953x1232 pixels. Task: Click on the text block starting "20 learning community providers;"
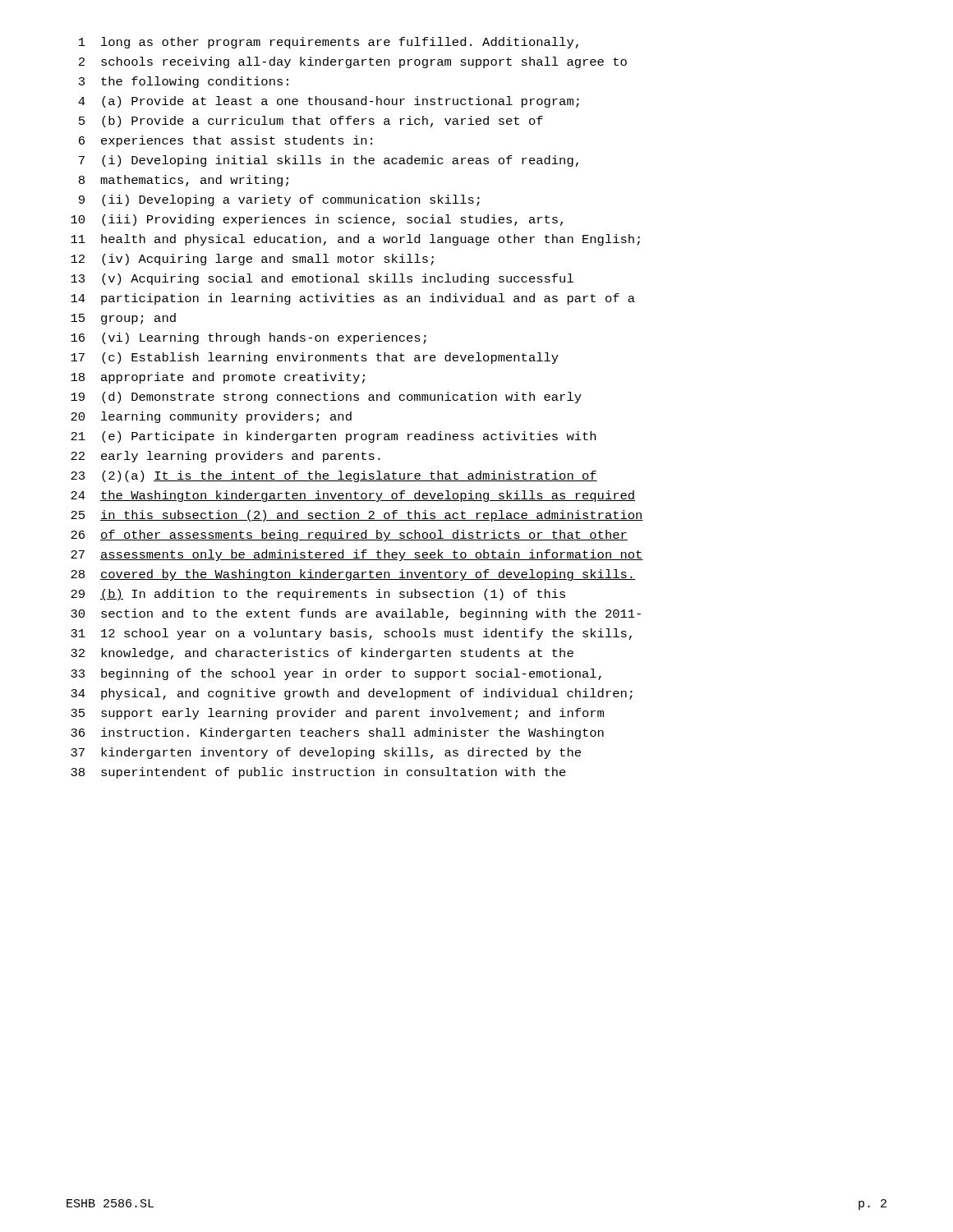[x=211, y=417]
